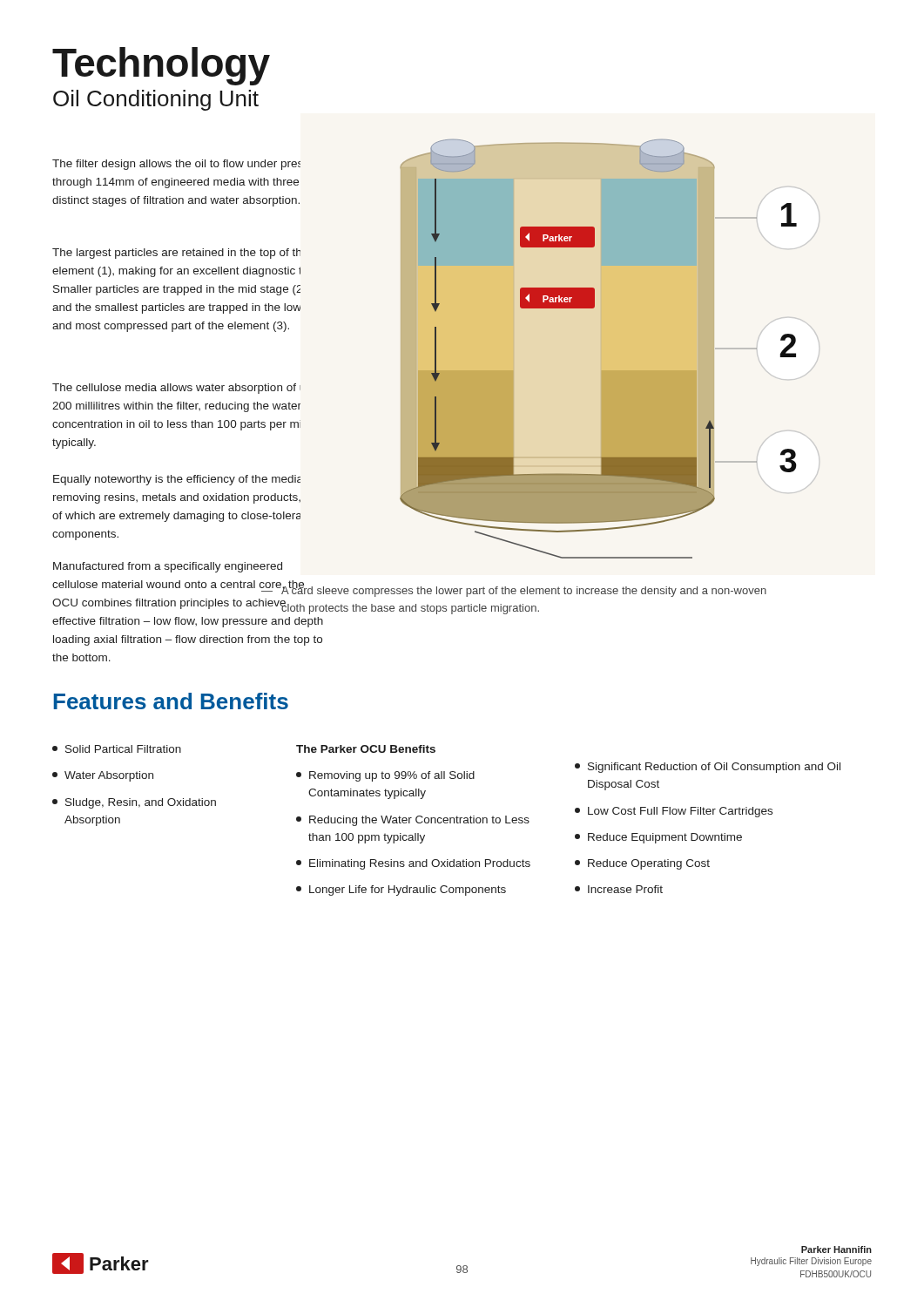The image size is (924, 1307).
Task: Click a engineering diagram
Action: [588, 344]
